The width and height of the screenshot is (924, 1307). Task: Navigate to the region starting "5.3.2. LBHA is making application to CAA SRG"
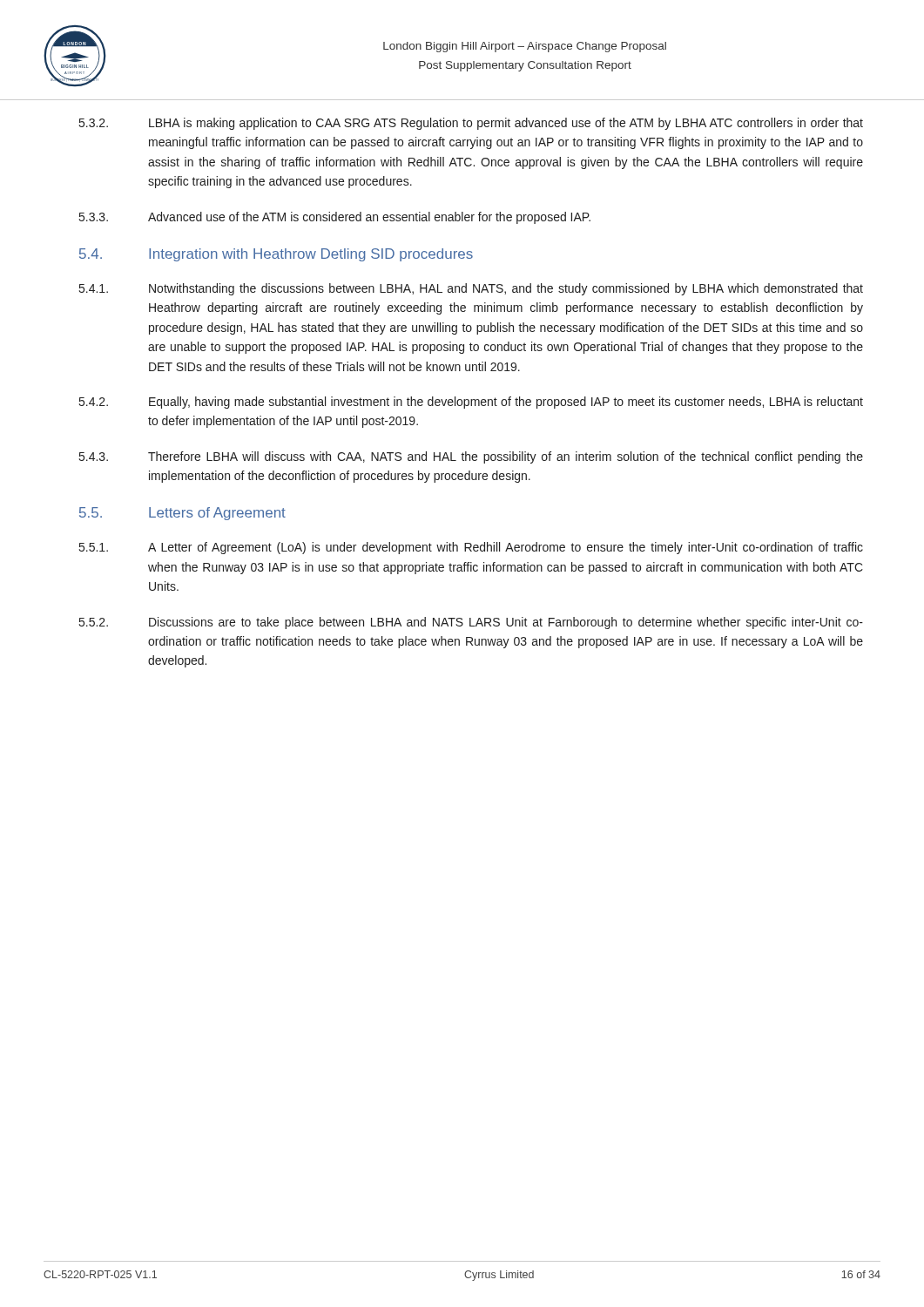click(x=471, y=152)
